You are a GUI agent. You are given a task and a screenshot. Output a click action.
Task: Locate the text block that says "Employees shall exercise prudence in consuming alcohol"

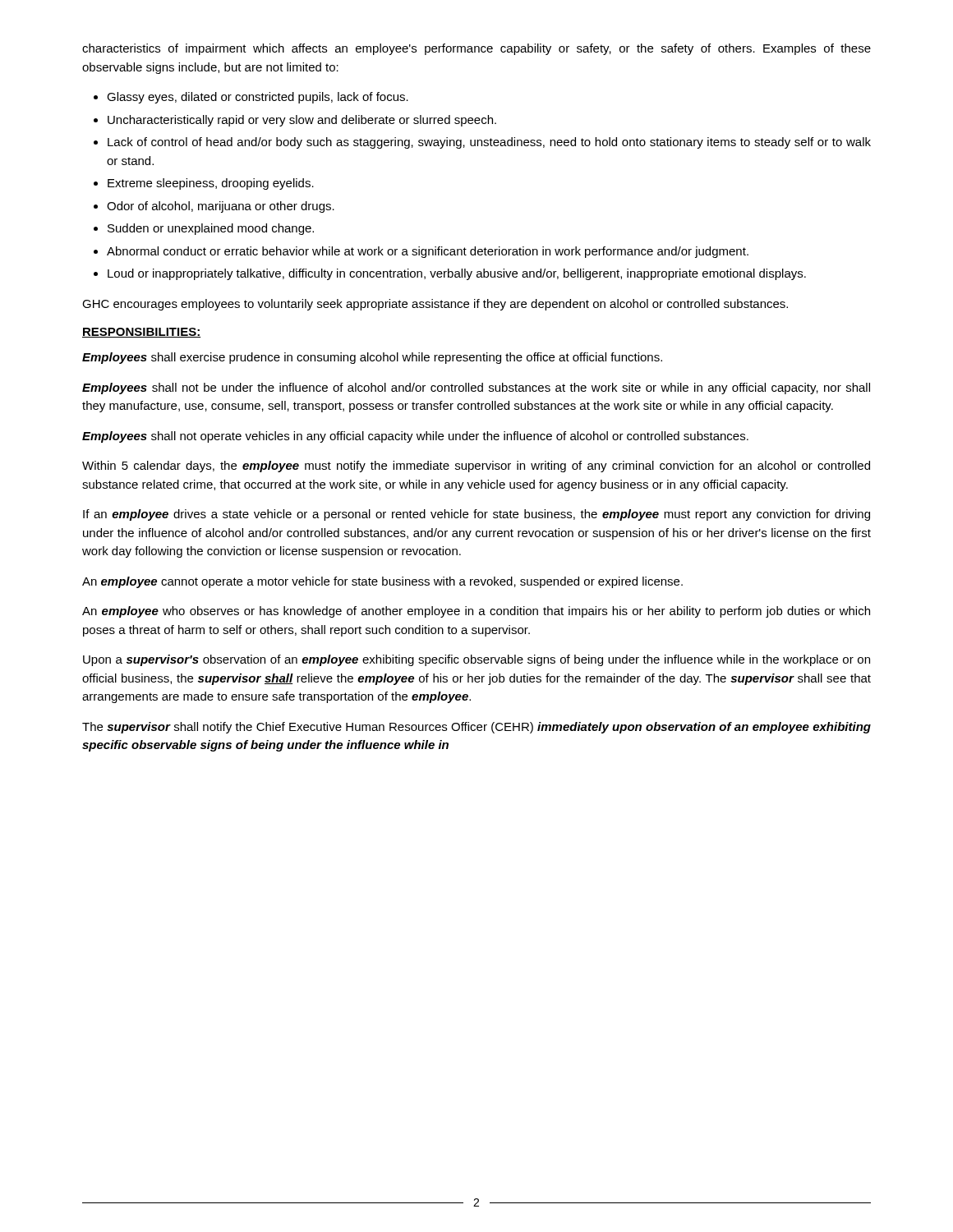[x=373, y=357]
